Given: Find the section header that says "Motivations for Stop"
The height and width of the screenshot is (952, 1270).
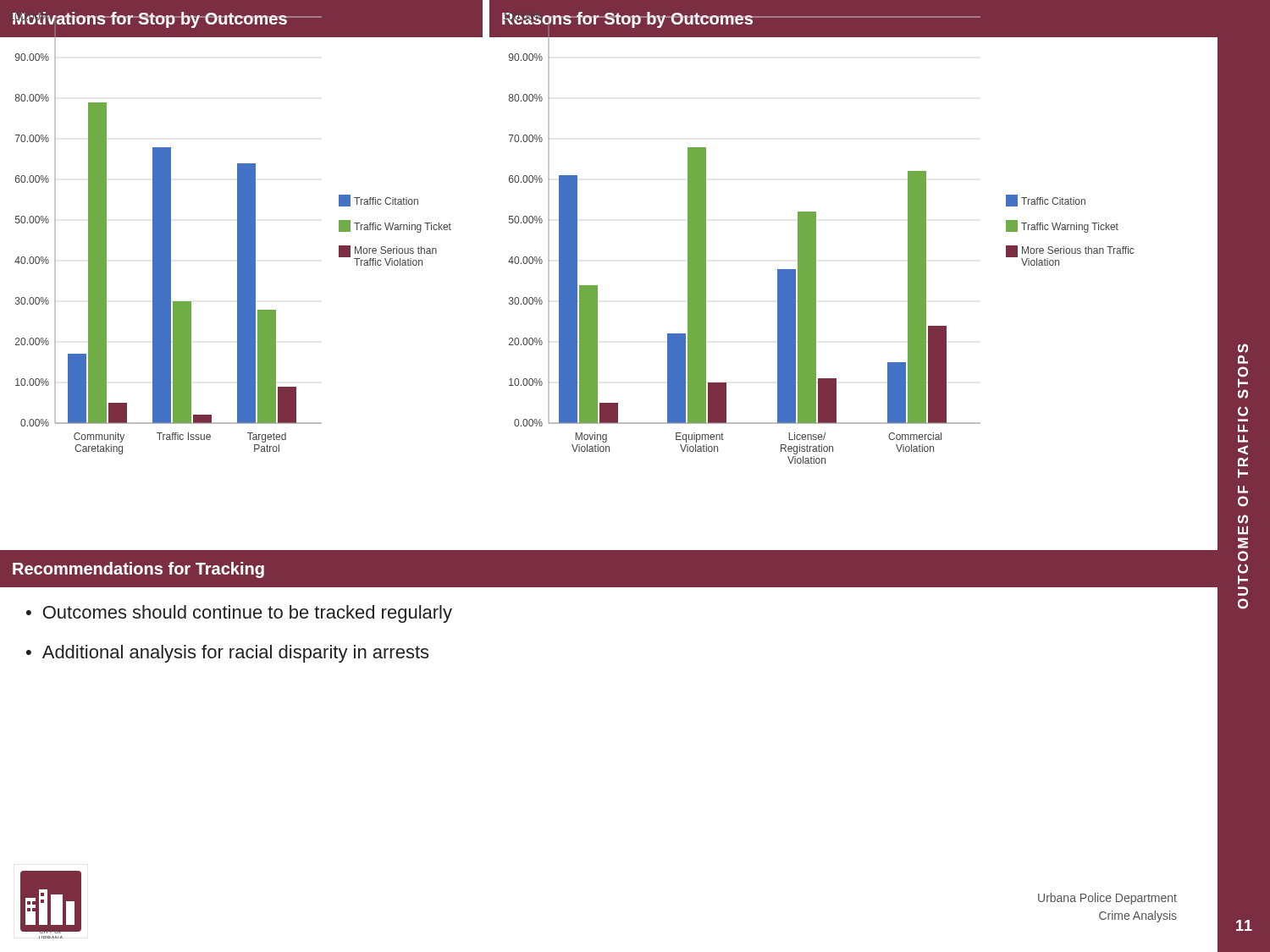Looking at the screenshot, I should [150, 19].
